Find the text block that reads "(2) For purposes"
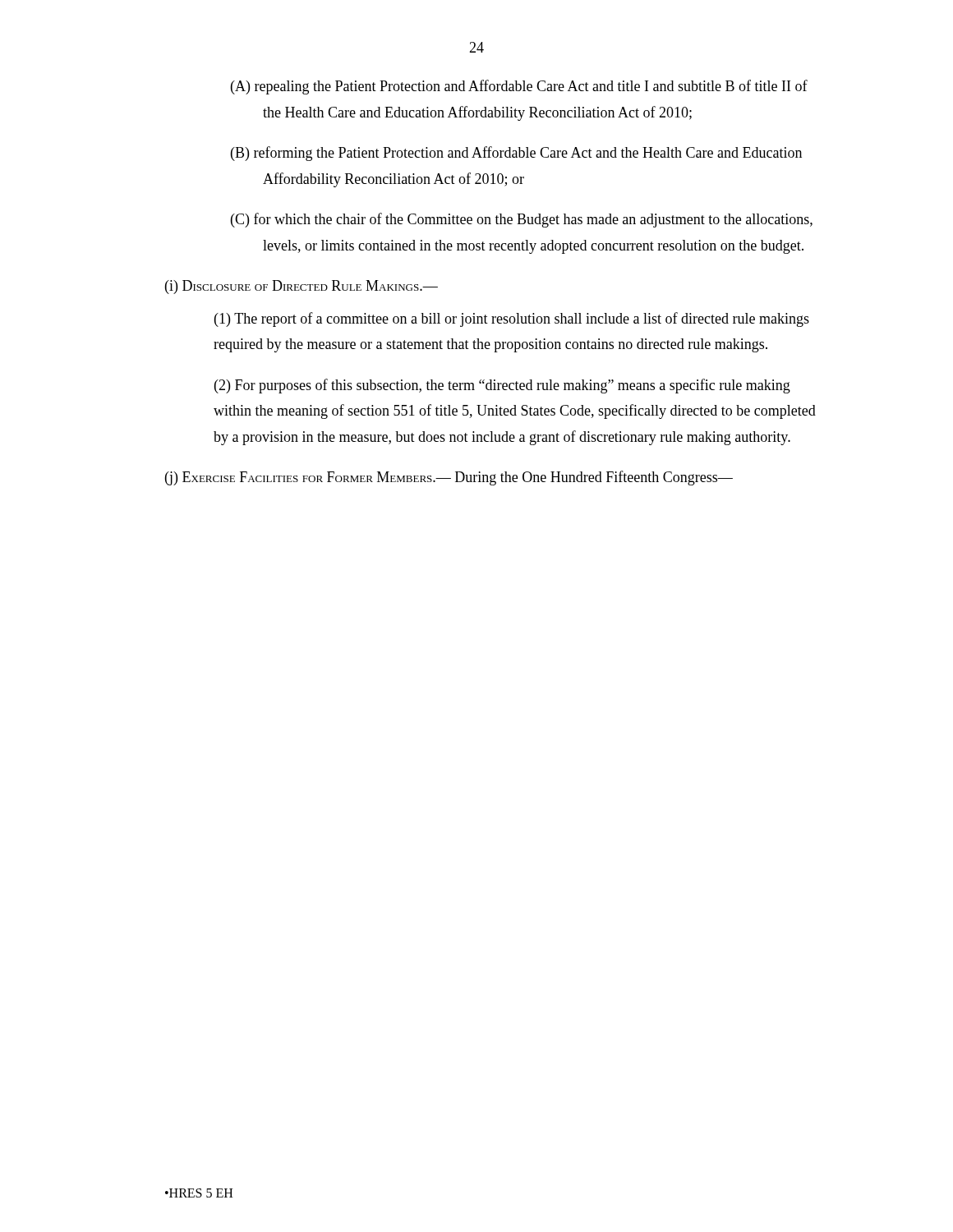Screen dimensions: 1232x953 (515, 411)
